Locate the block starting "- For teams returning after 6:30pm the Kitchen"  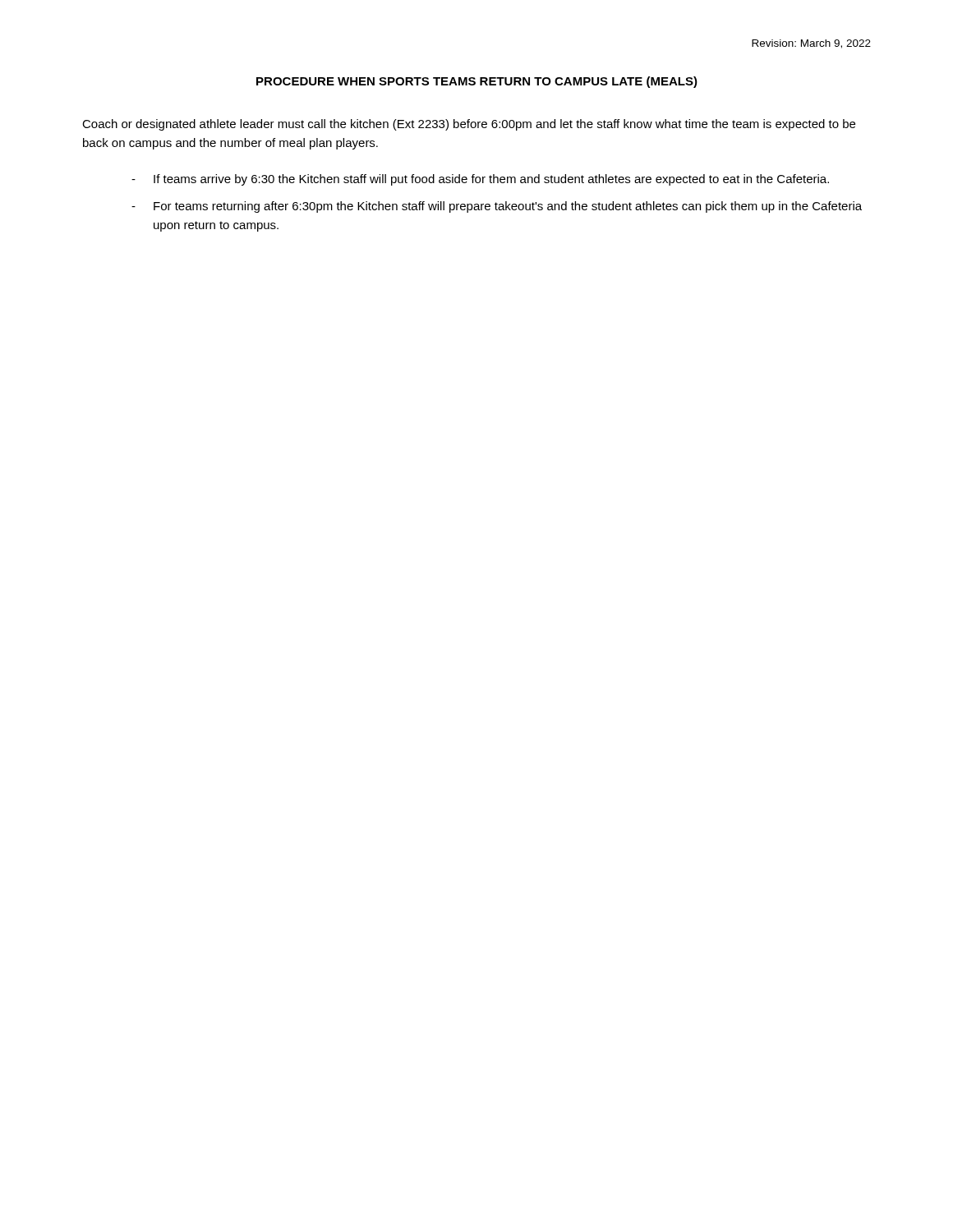(501, 215)
